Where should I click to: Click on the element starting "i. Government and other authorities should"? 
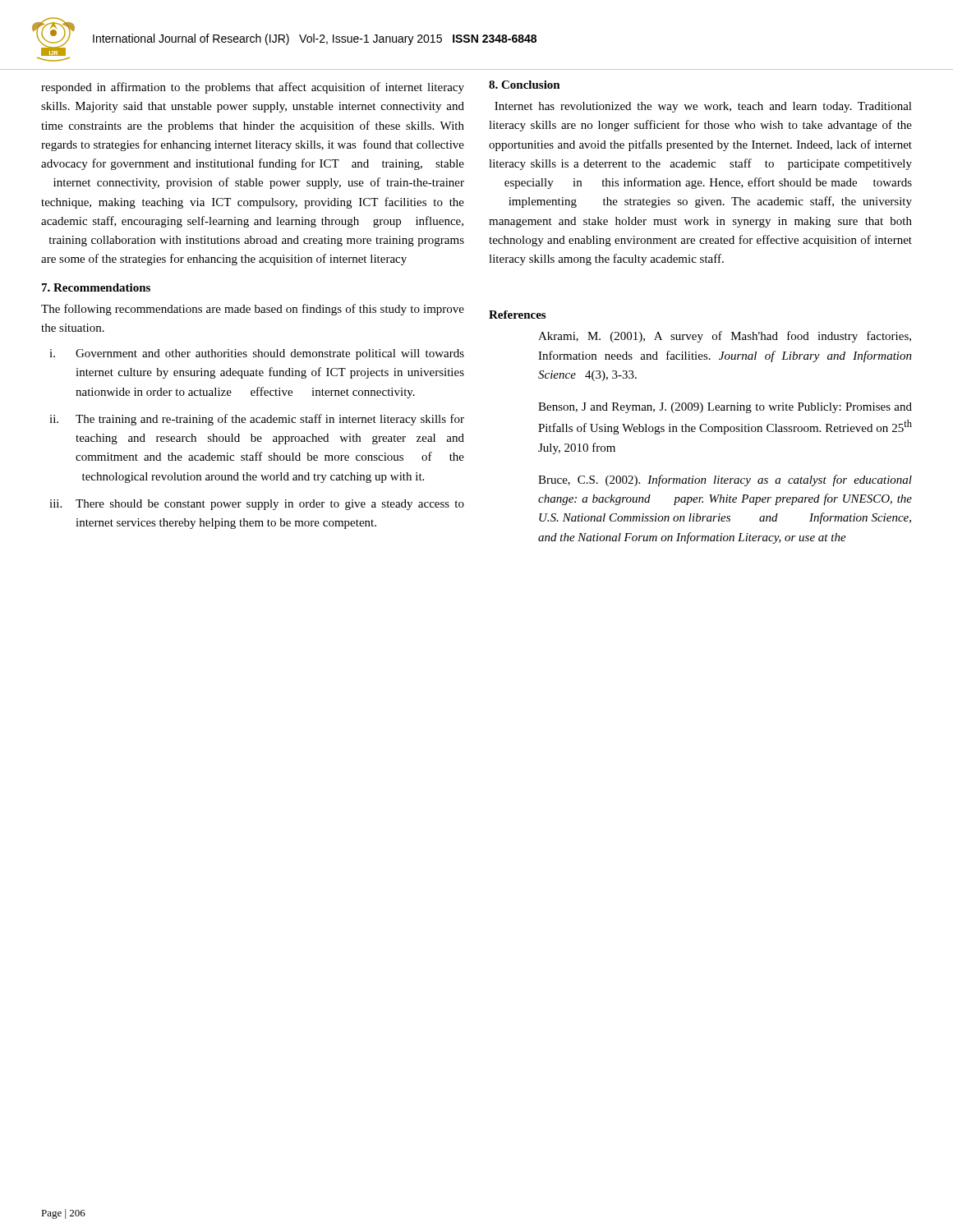(253, 373)
